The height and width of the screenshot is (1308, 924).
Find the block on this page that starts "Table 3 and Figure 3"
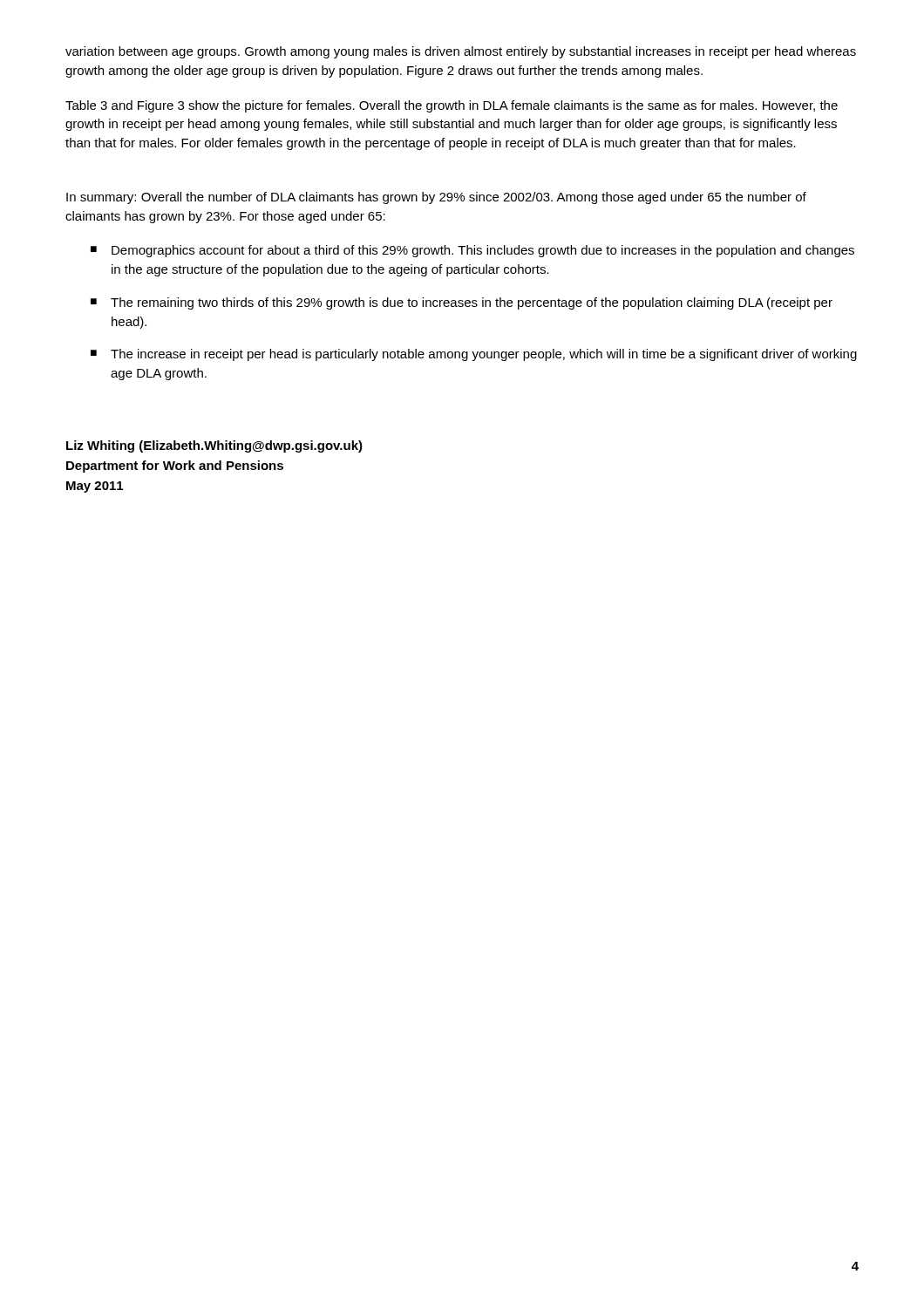click(452, 124)
